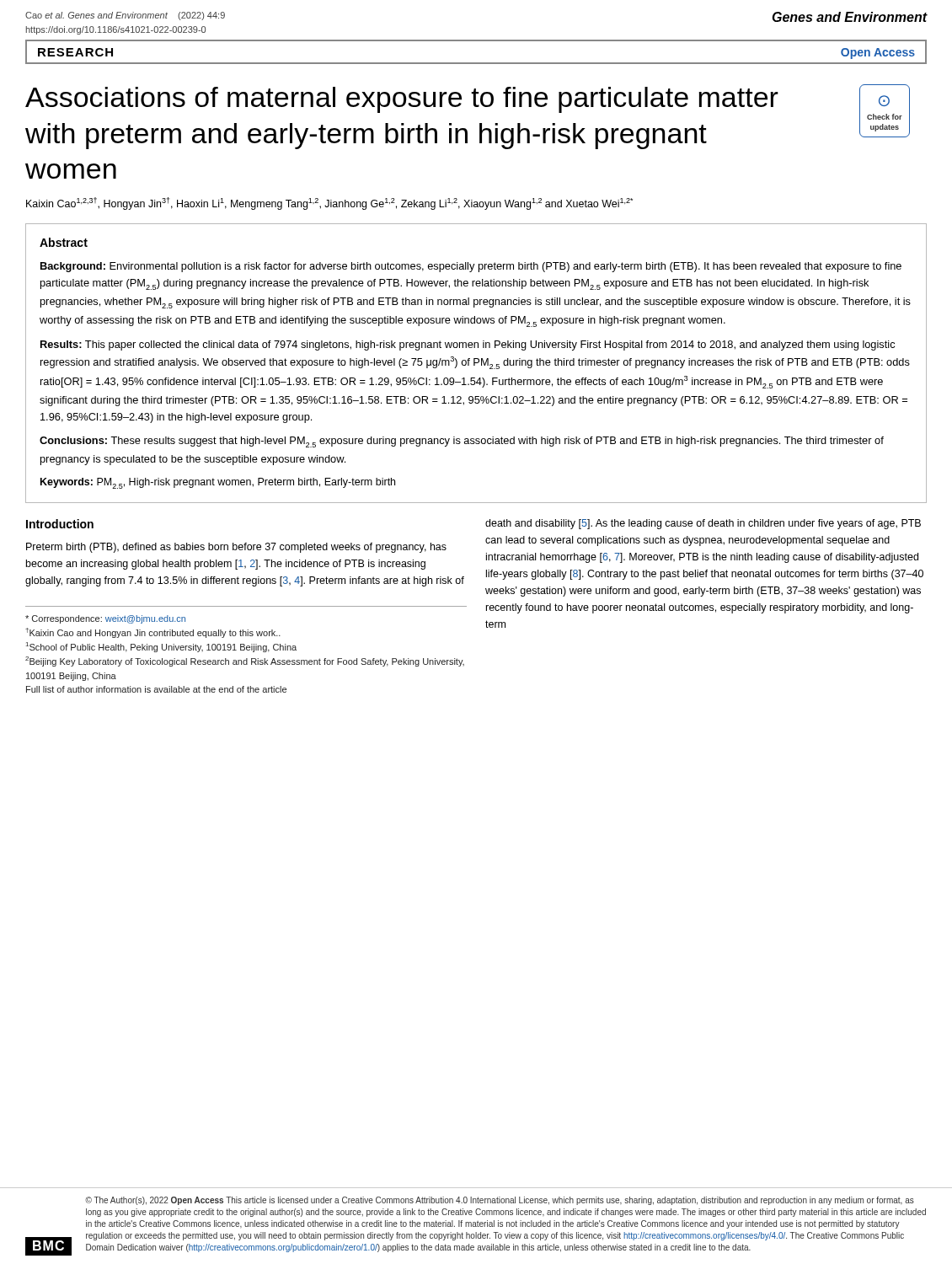Point to the passage starting "Correspondence: weixt@bjmu.edu.cn †Kaixin"
The height and width of the screenshot is (1264, 952).
pos(245,654)
